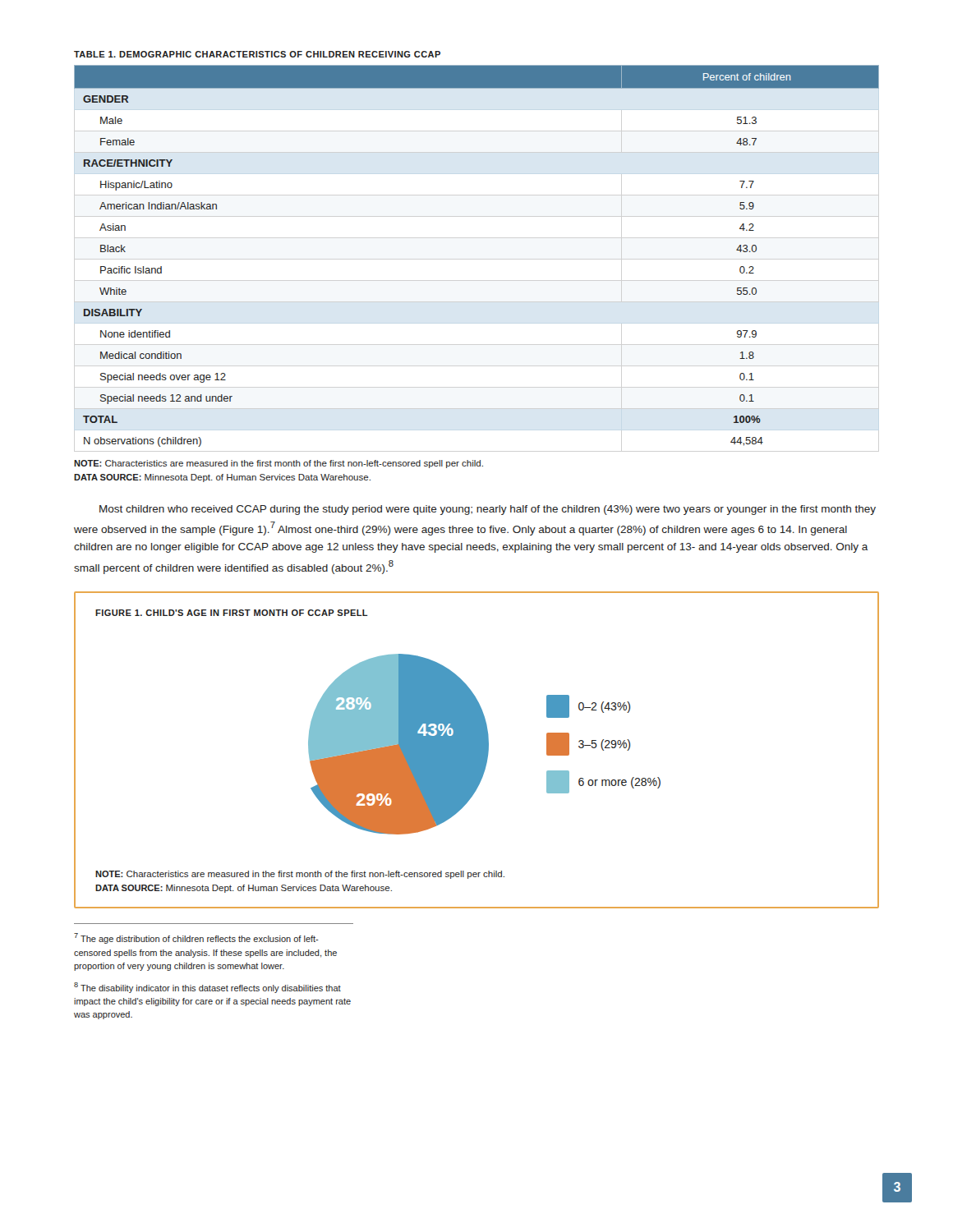Point to the region starting "8 The disability"
Image resolution: width=953 pixels, height=1232 pixels.
click(x=212, y=1000)
